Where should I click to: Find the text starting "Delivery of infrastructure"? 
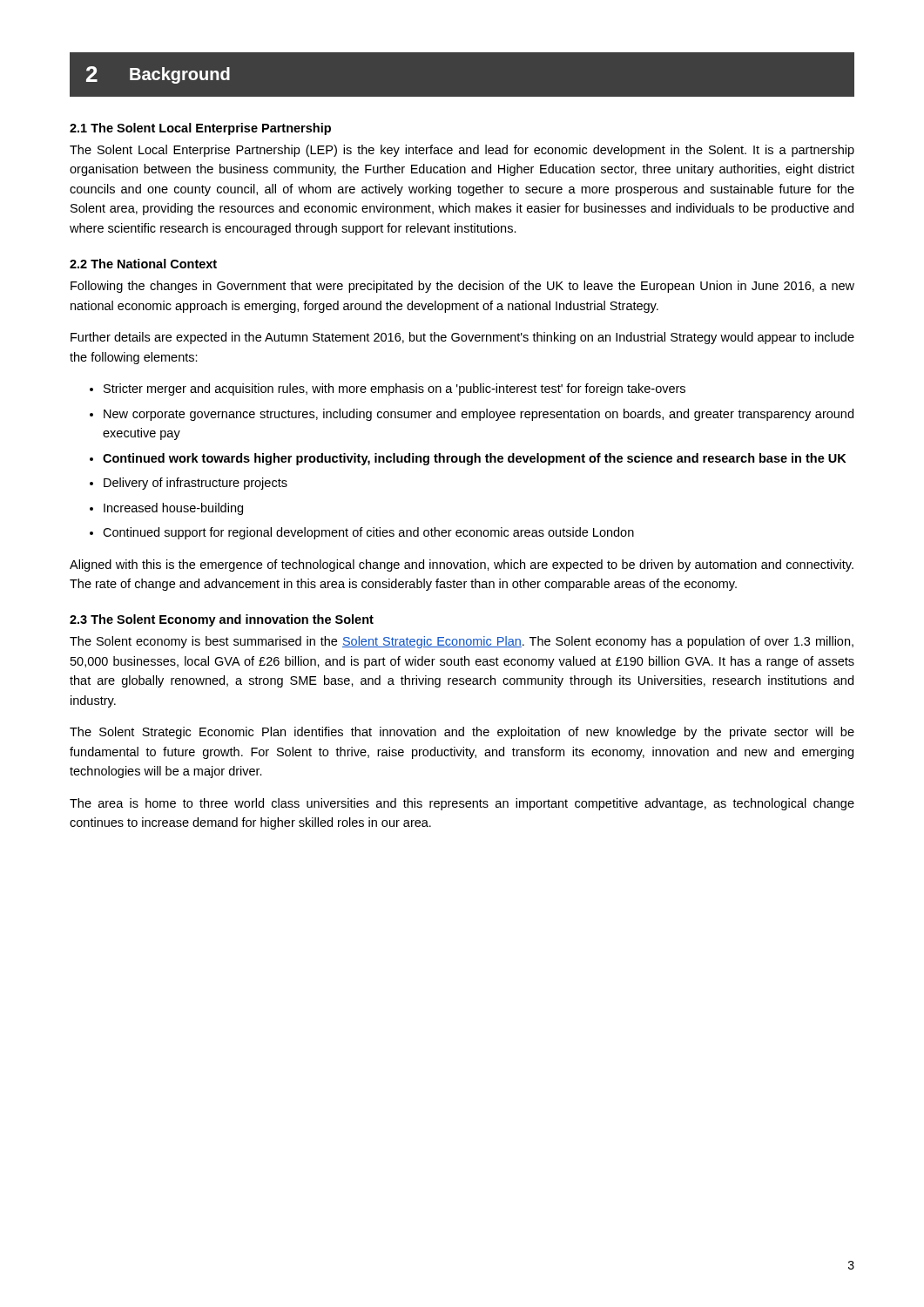[195, 483]
